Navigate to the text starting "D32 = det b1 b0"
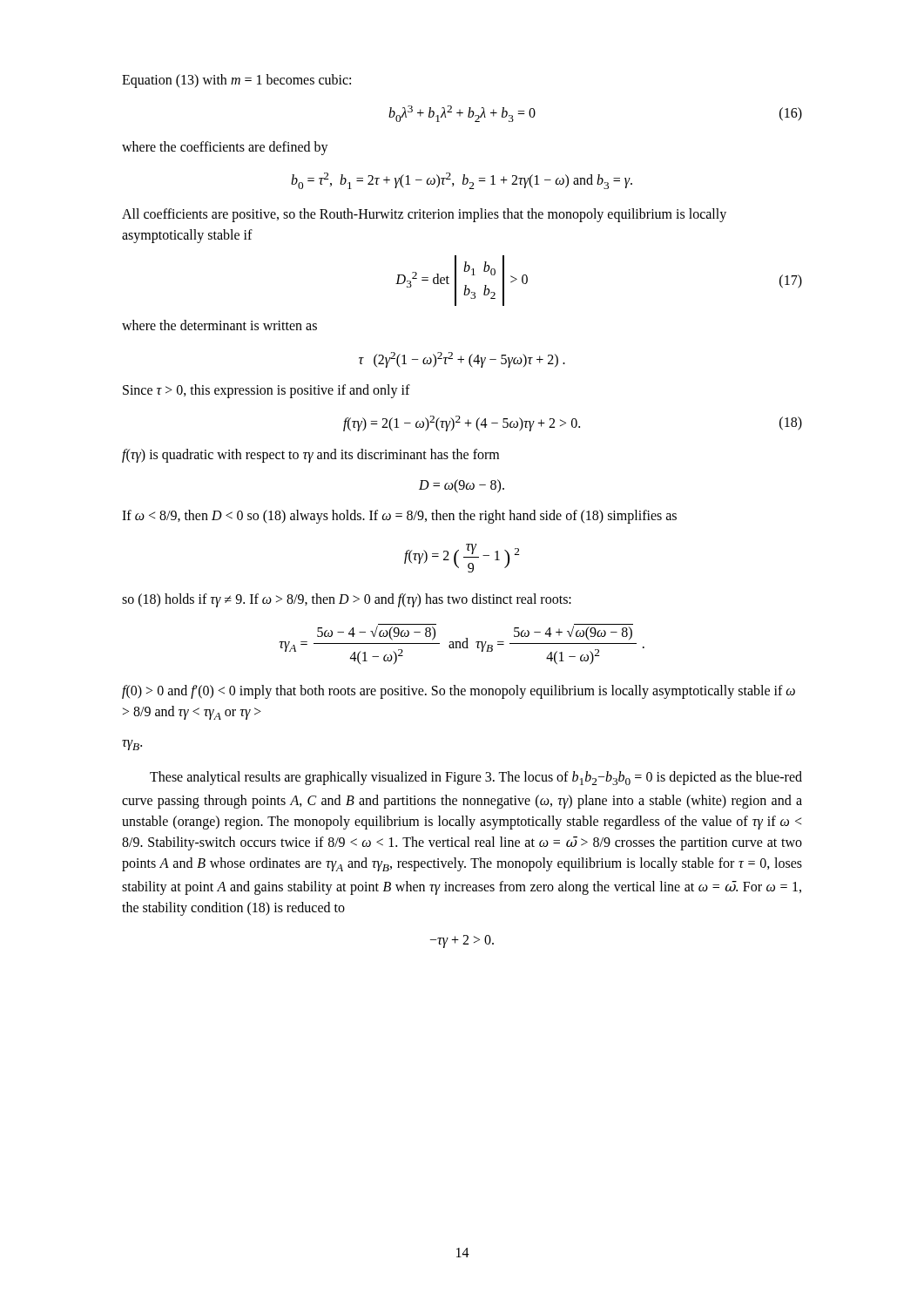Screen dimensions: 1307x924 click(455, 280)
